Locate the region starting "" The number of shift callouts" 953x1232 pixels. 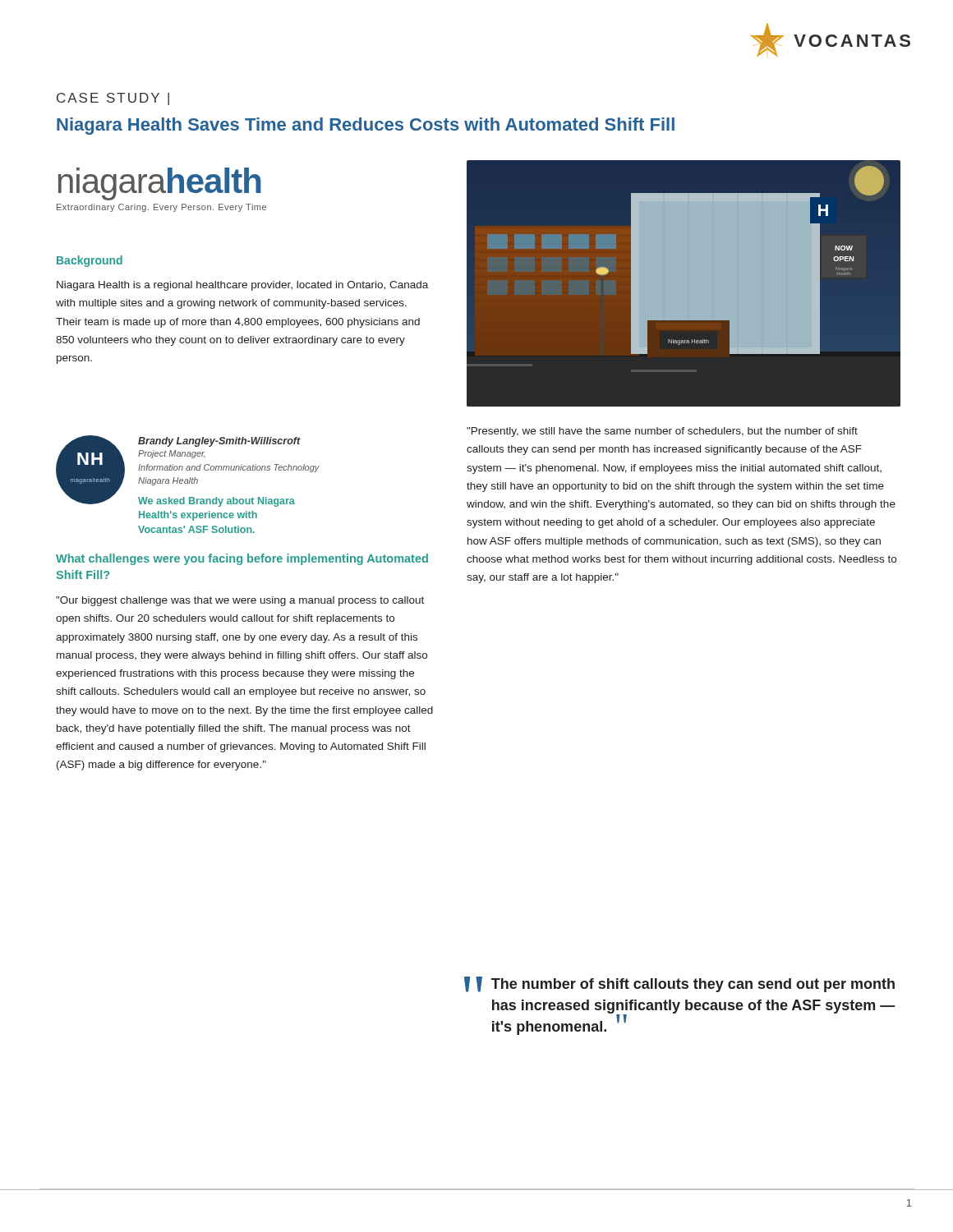pos(682,1006)
